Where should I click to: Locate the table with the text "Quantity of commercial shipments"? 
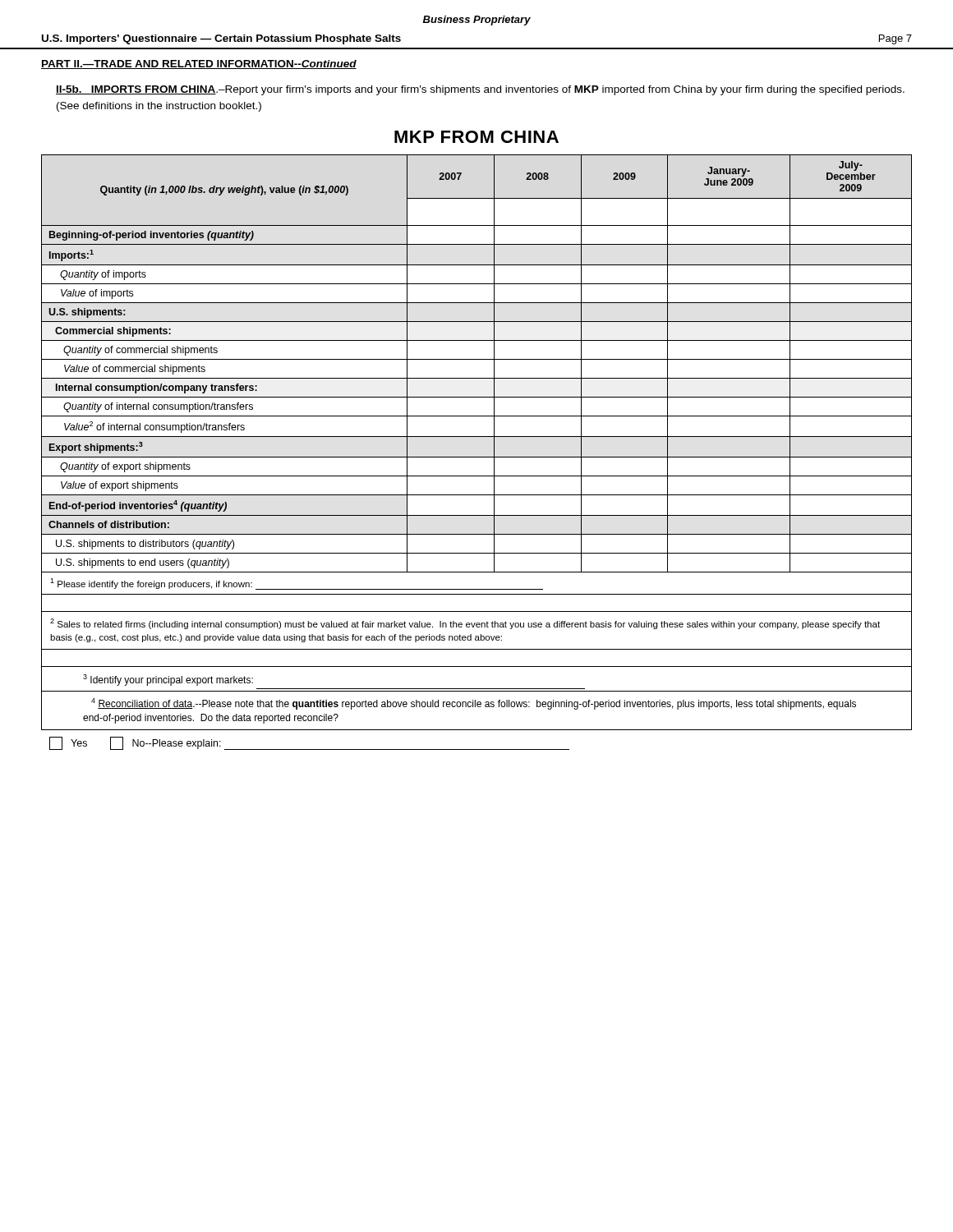pyautogui.click(x=476, y=411)
